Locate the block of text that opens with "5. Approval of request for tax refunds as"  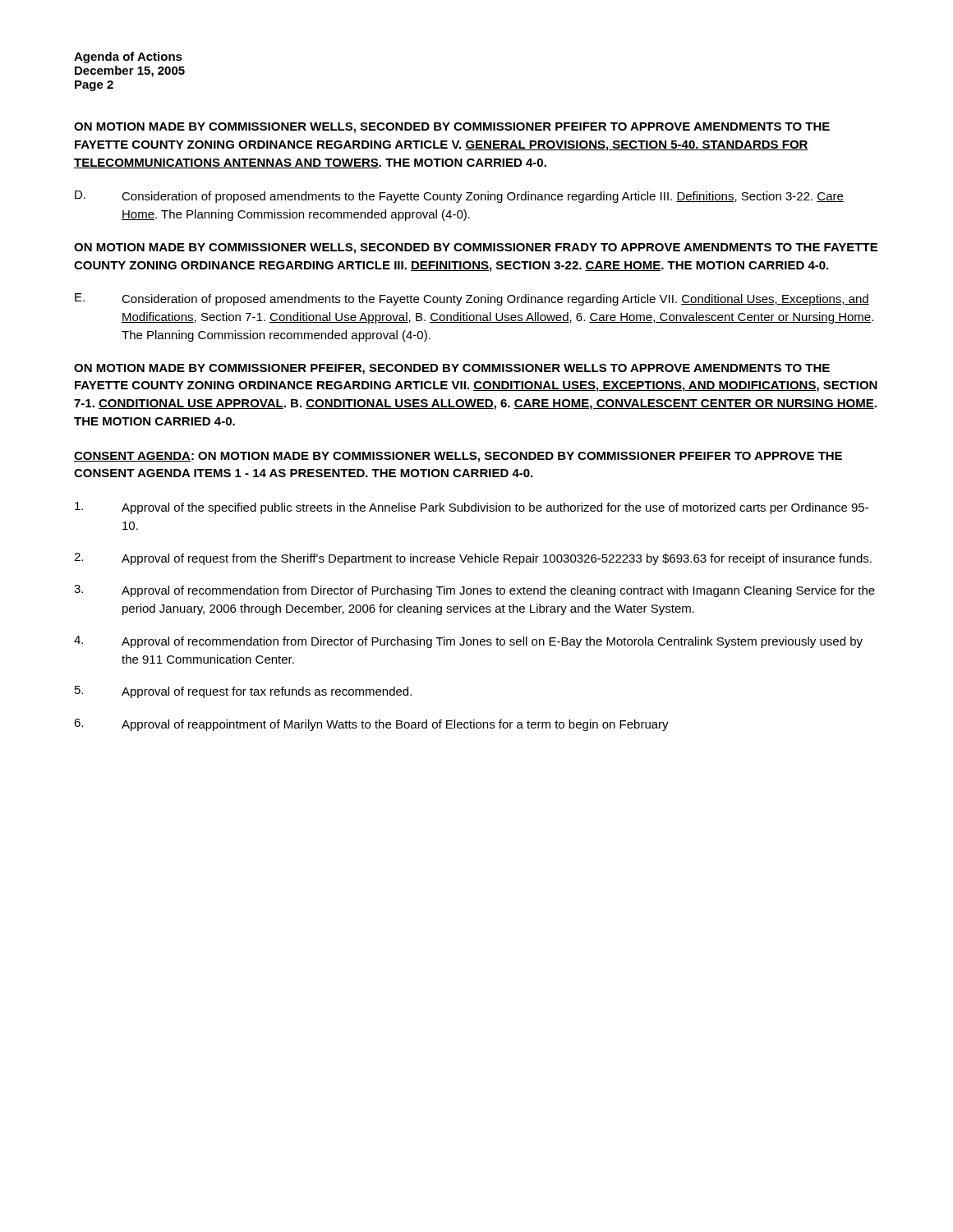pyautogui.click(x=243, y=692)
